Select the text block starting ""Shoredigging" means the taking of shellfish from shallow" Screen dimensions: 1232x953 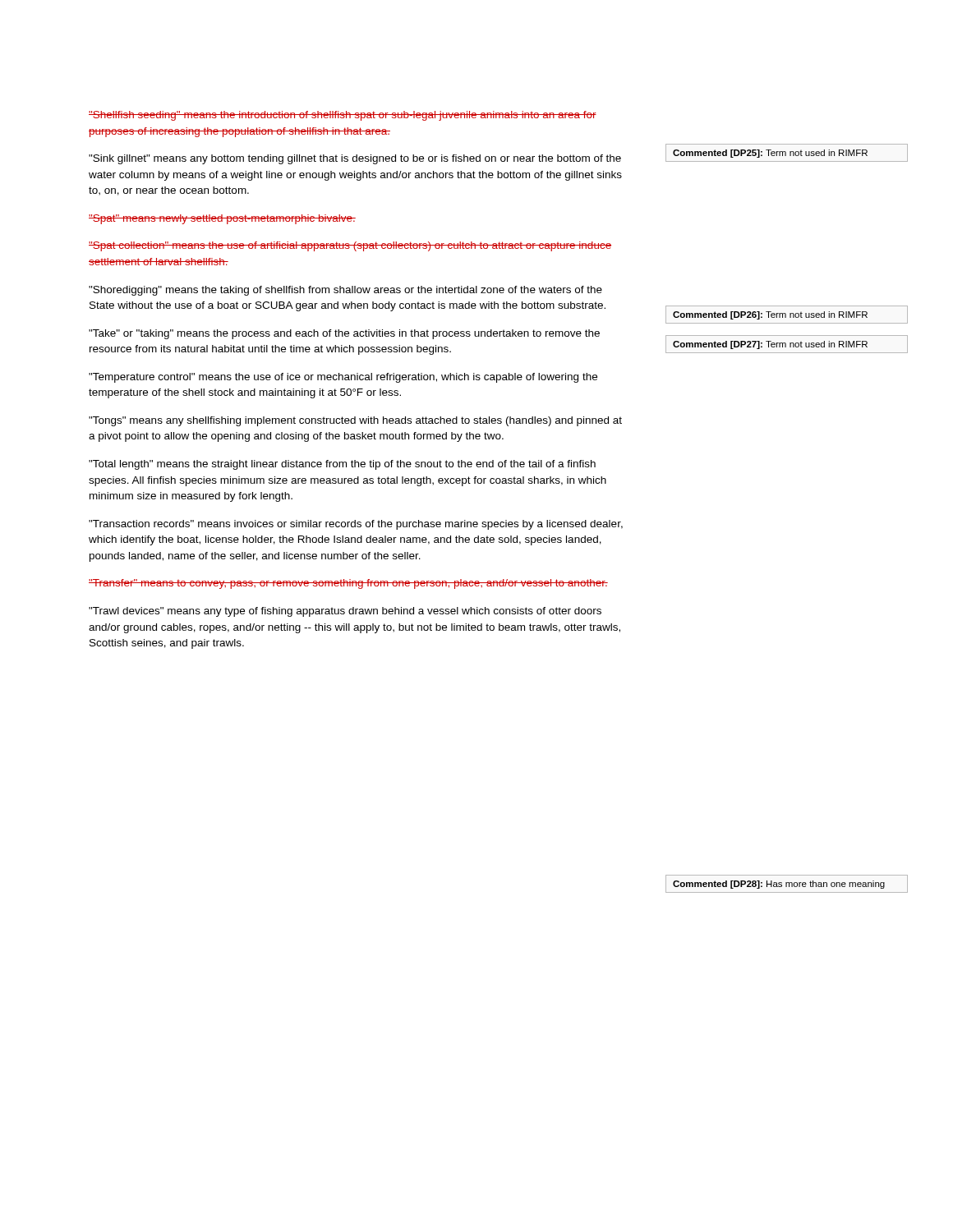click(348, 297)
